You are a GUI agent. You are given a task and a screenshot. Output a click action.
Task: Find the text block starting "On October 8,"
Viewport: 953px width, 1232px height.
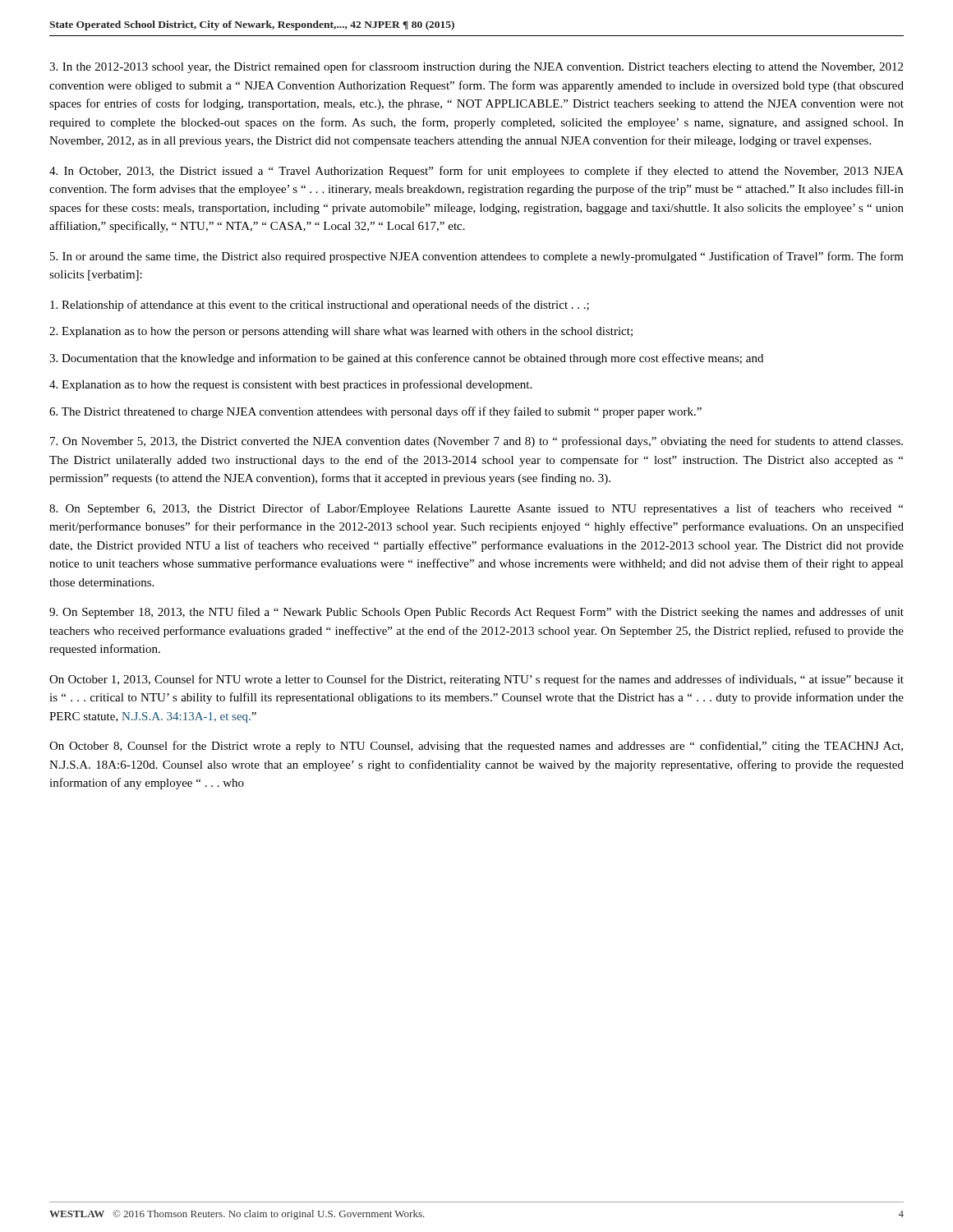coord(476,764)
